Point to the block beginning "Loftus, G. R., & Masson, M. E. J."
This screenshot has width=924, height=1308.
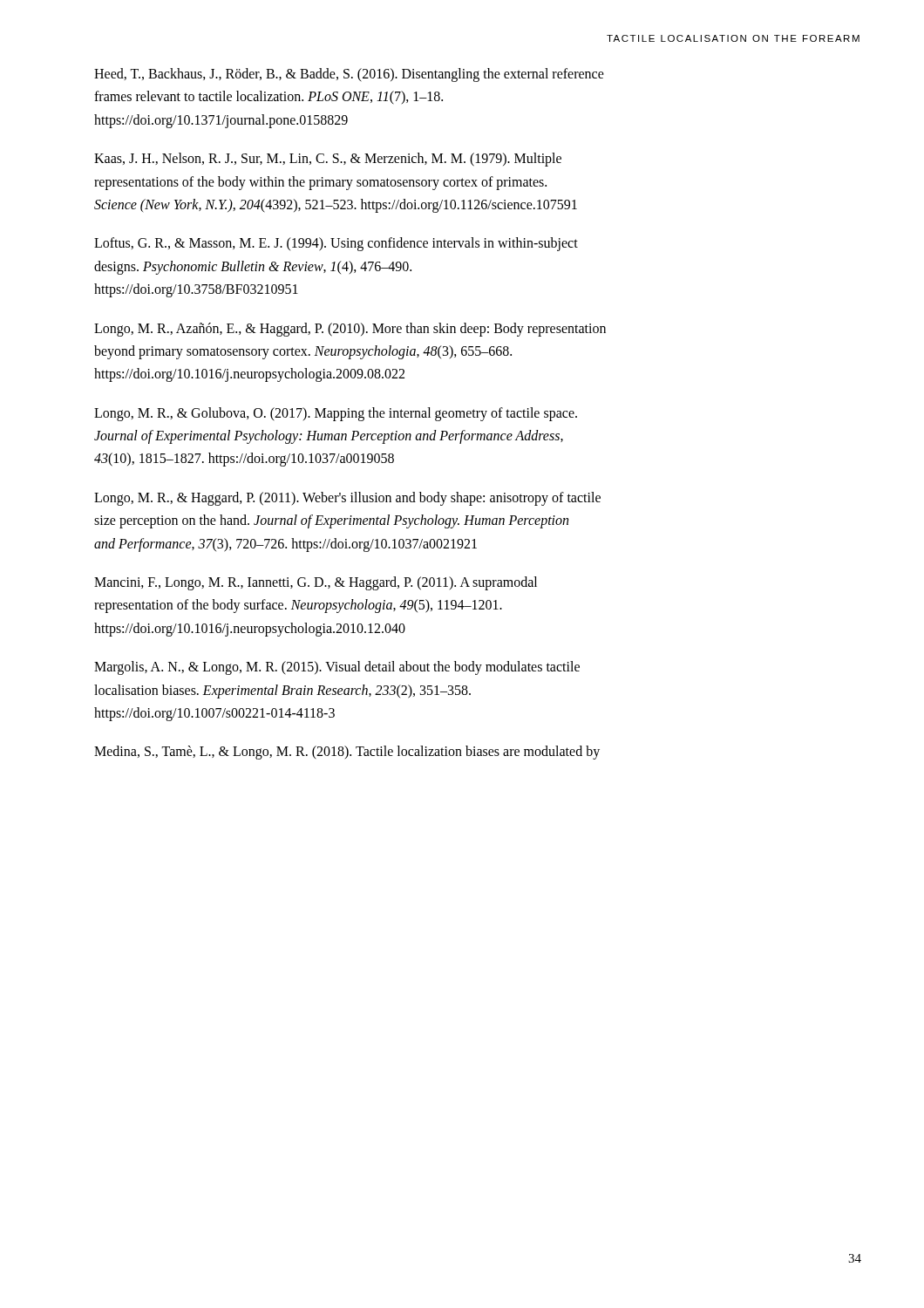point(336,244)
